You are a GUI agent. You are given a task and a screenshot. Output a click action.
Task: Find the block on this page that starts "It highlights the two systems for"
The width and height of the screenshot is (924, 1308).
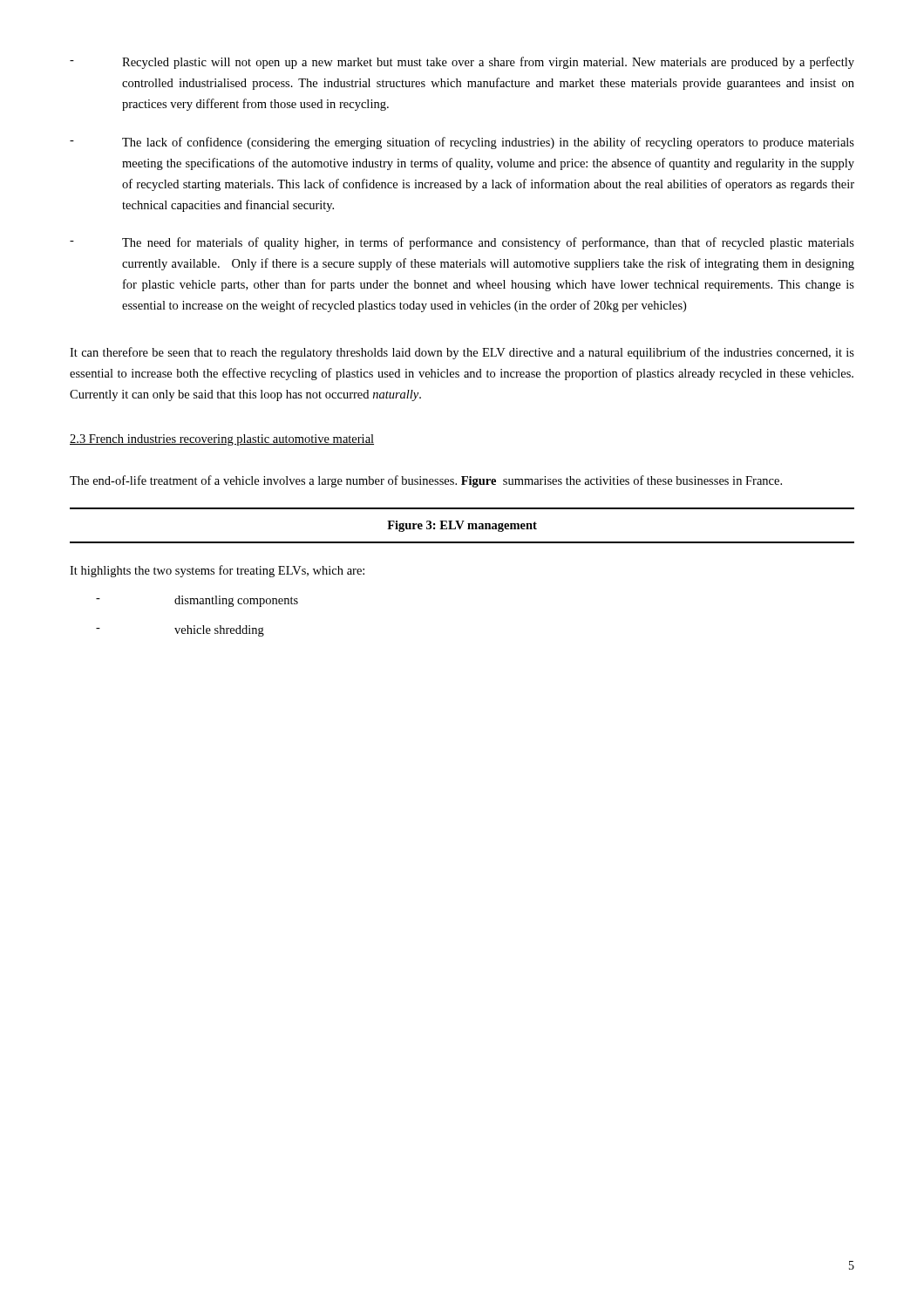(218, 570)
